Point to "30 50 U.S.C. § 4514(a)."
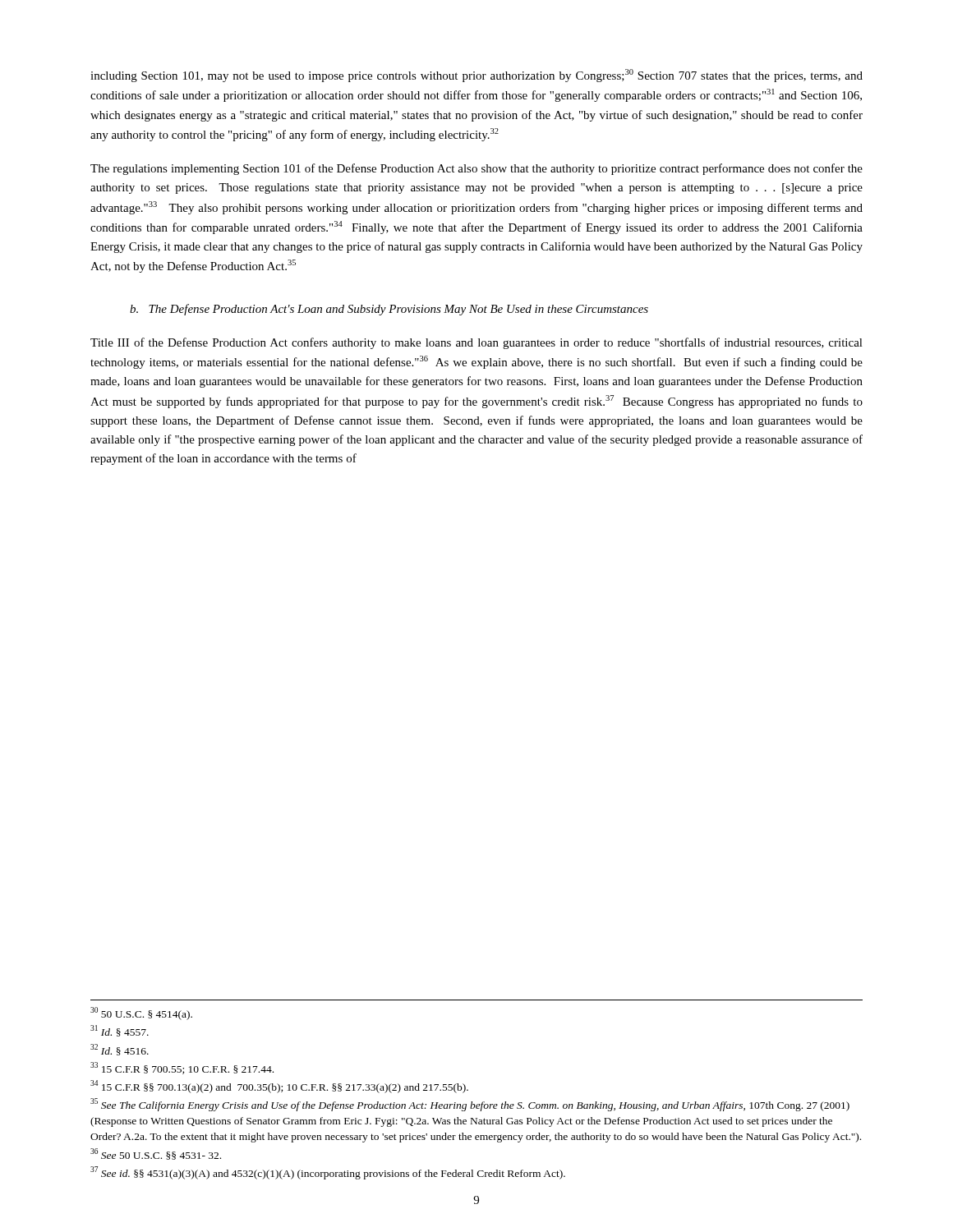The image size is (953, 1232). click(142, 1013)
